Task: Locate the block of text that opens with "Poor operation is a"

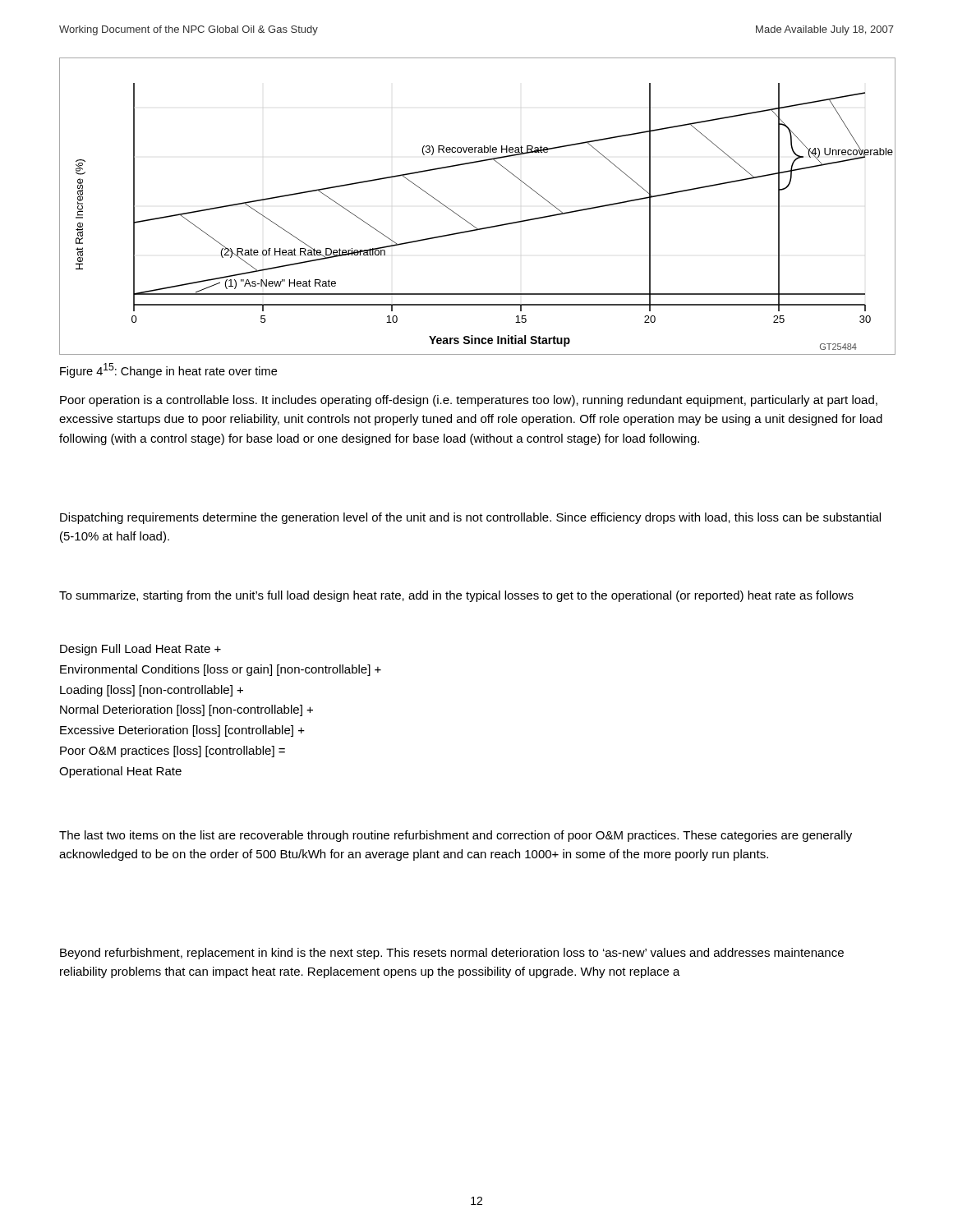Action: coord(471,419)
